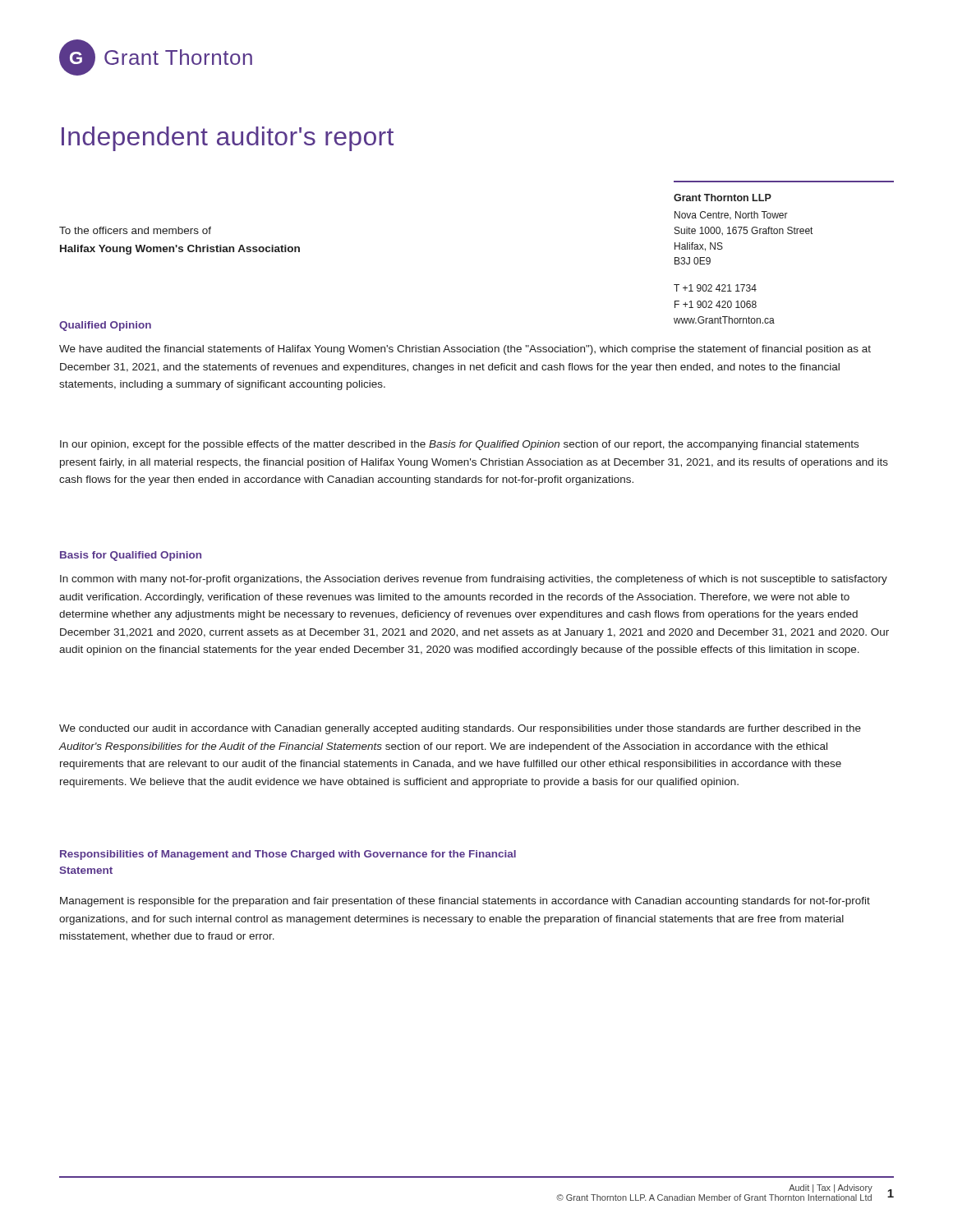
Task: Point to the block beginning "In common with many not-for-profit"
Action: coord(474,614)
